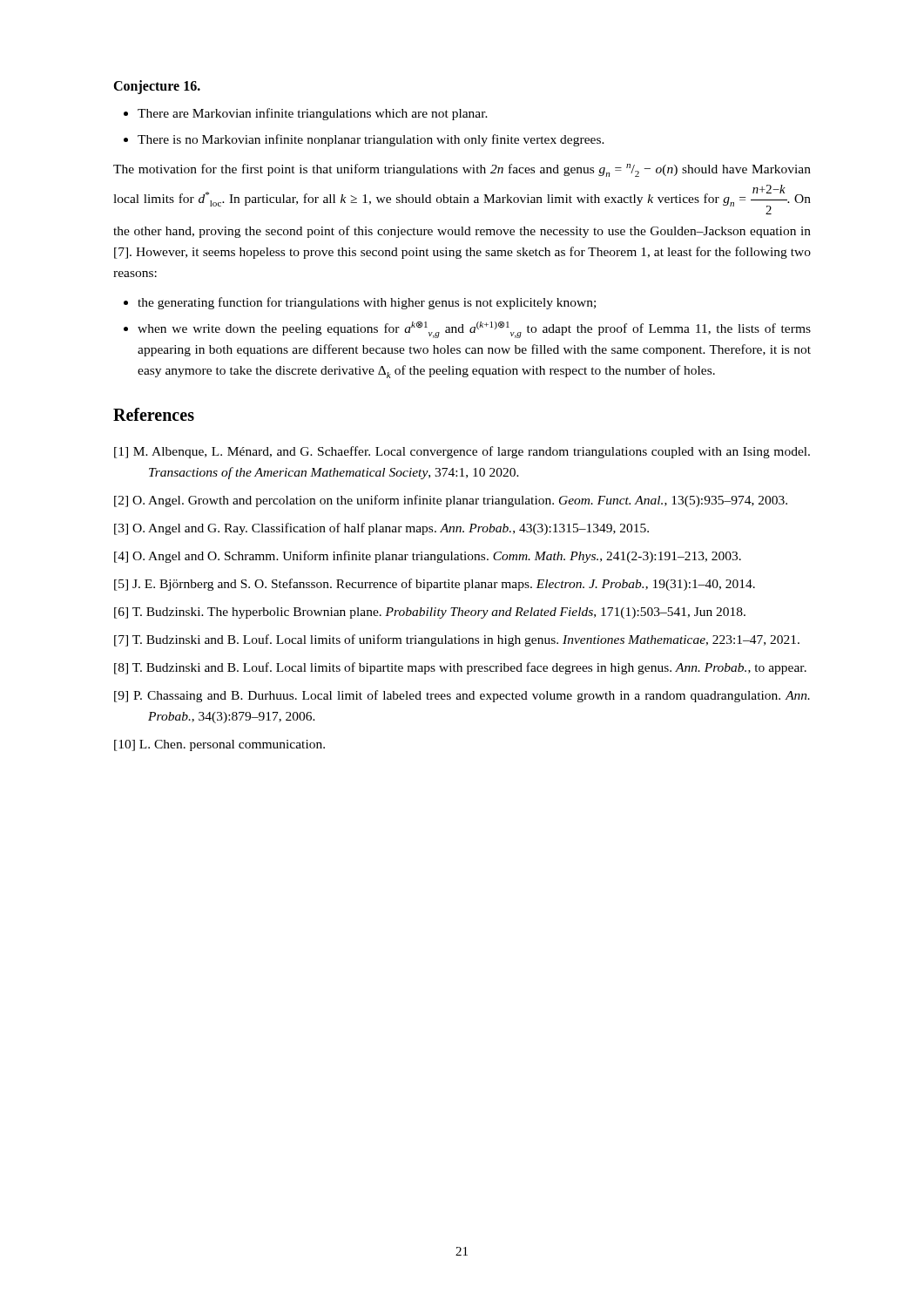Click on the list item that reads "[9] P. Chassaing and B. Durhuus. Local limit"

coord(462,705)
